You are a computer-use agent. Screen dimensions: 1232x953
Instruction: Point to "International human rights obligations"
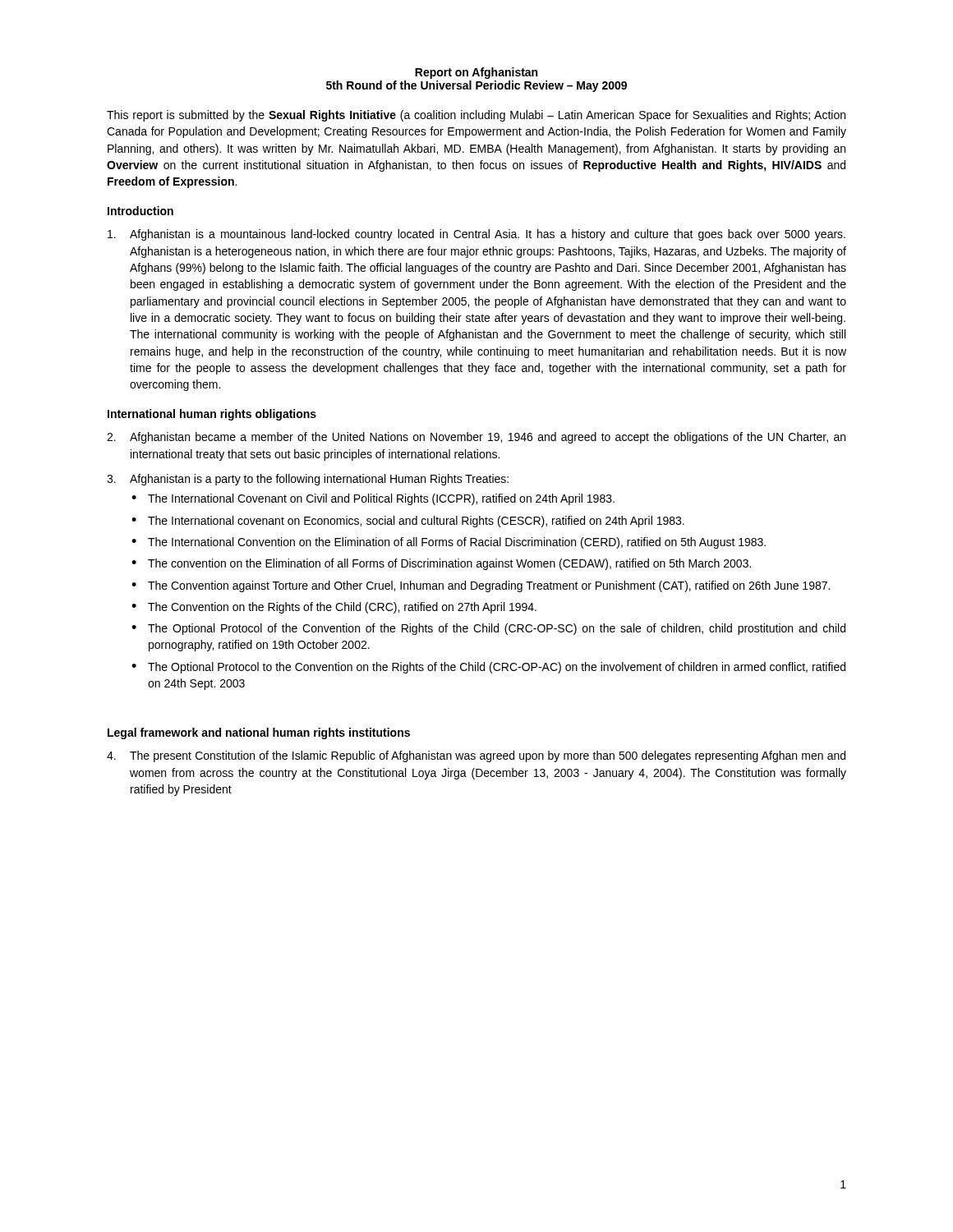212,414
